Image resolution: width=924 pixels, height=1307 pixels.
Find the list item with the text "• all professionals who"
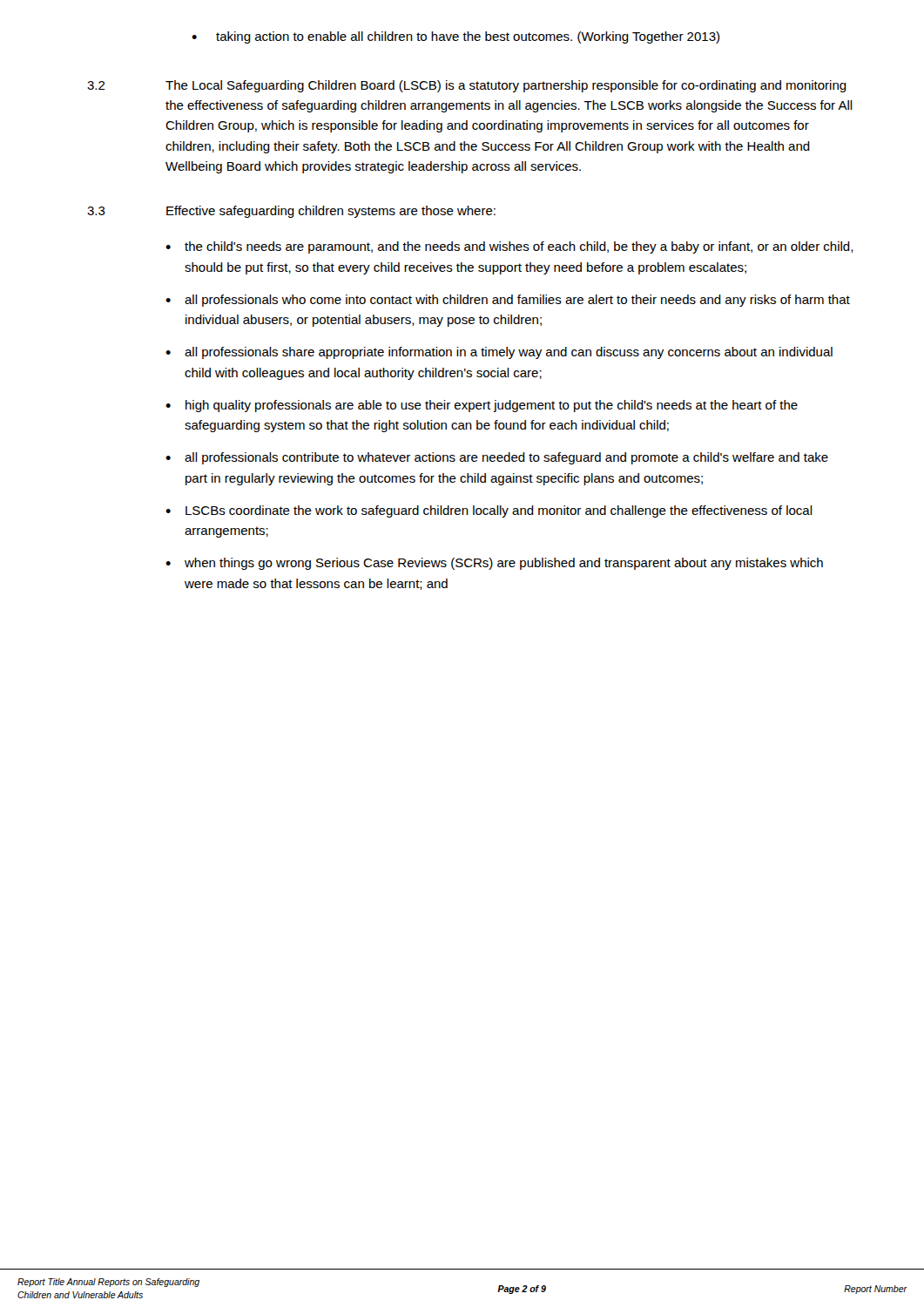pos(510,309)
